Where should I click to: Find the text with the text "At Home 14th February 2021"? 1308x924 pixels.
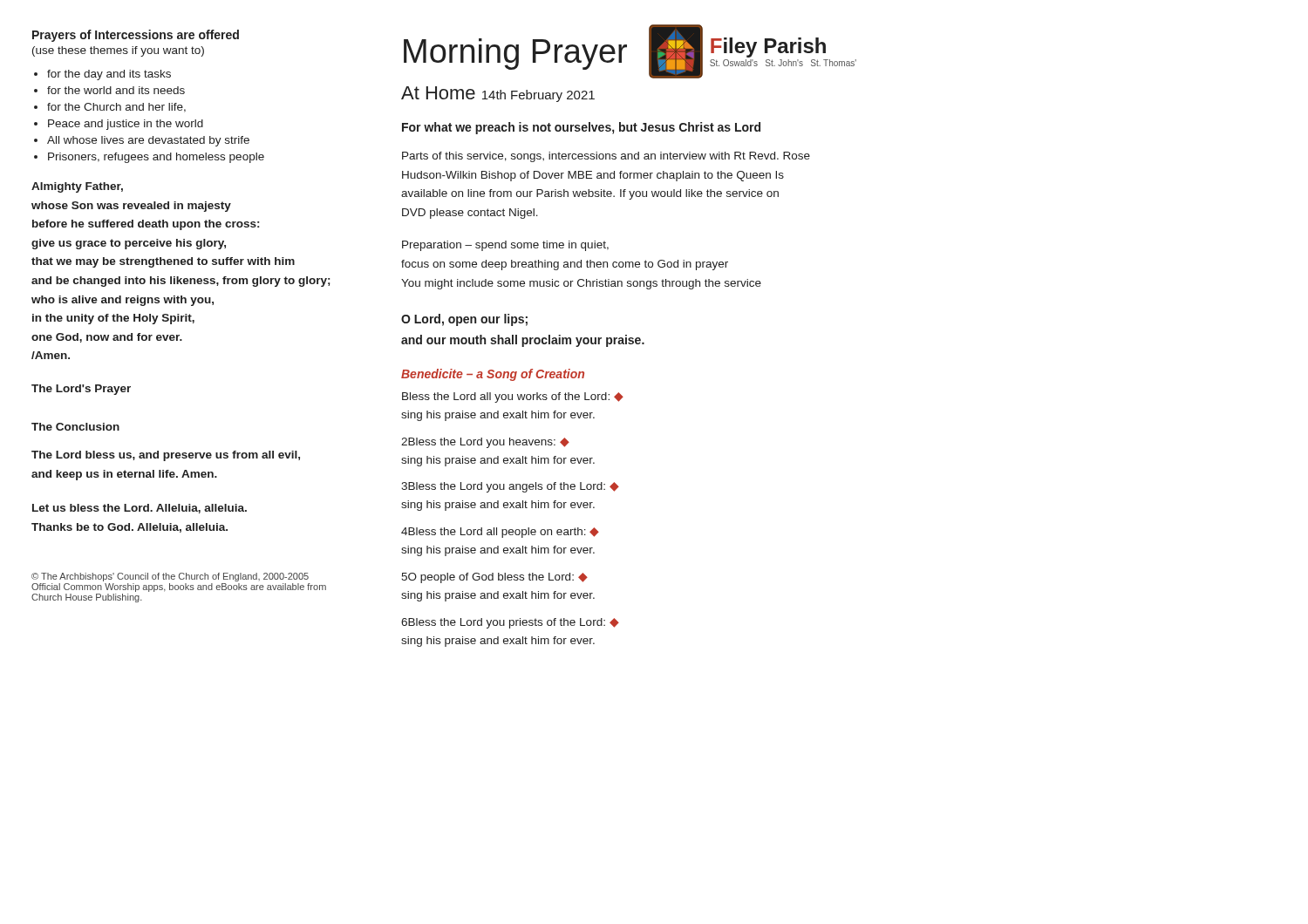498,93
